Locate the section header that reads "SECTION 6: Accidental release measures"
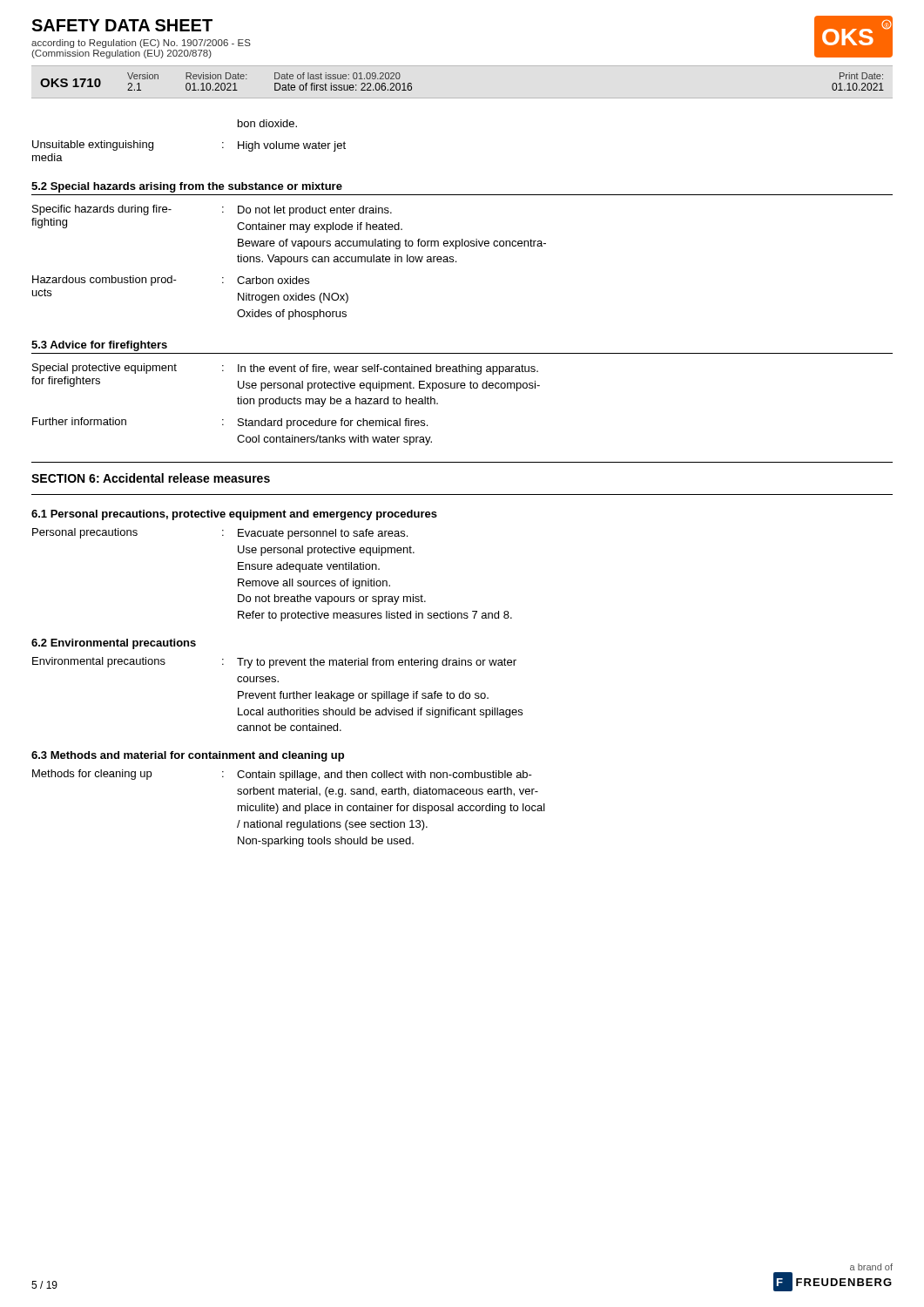This screenshot has width=924, height=1307. tap(151, 478)
